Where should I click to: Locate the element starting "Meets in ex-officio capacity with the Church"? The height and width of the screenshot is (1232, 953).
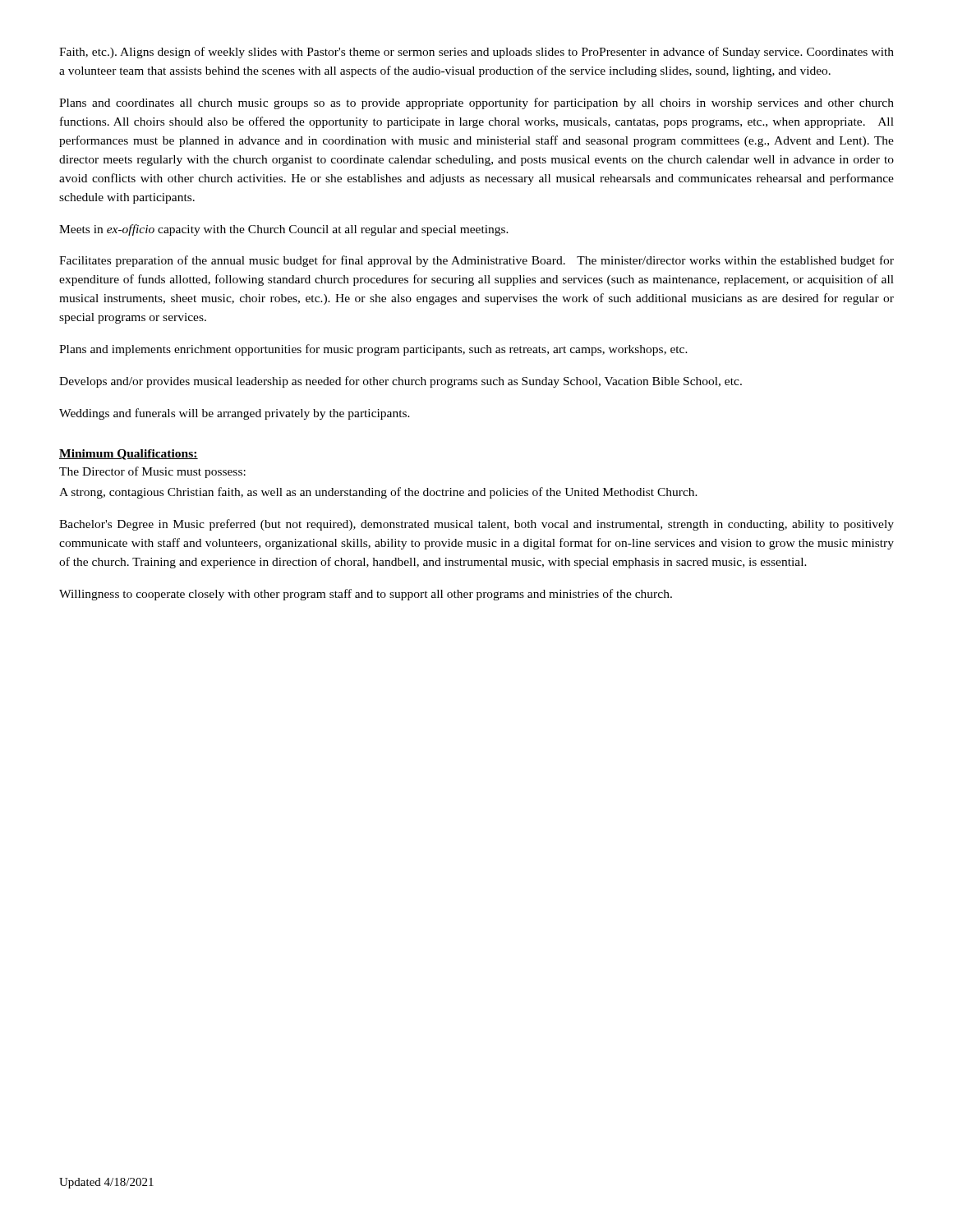tap(284, 228)
